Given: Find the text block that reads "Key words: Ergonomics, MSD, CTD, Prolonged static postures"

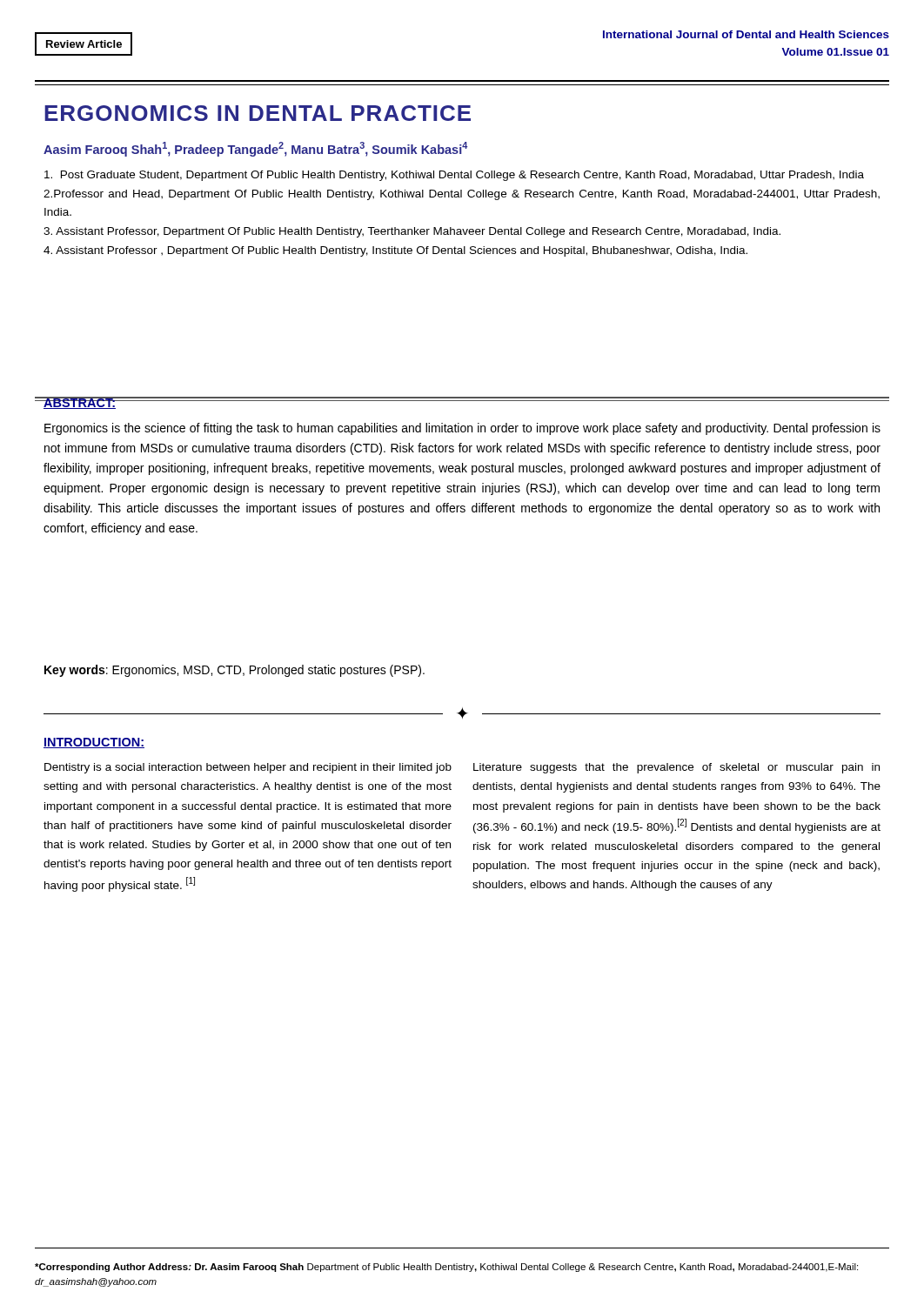Looking at the screenshot, I should click(x=234, y=670).
